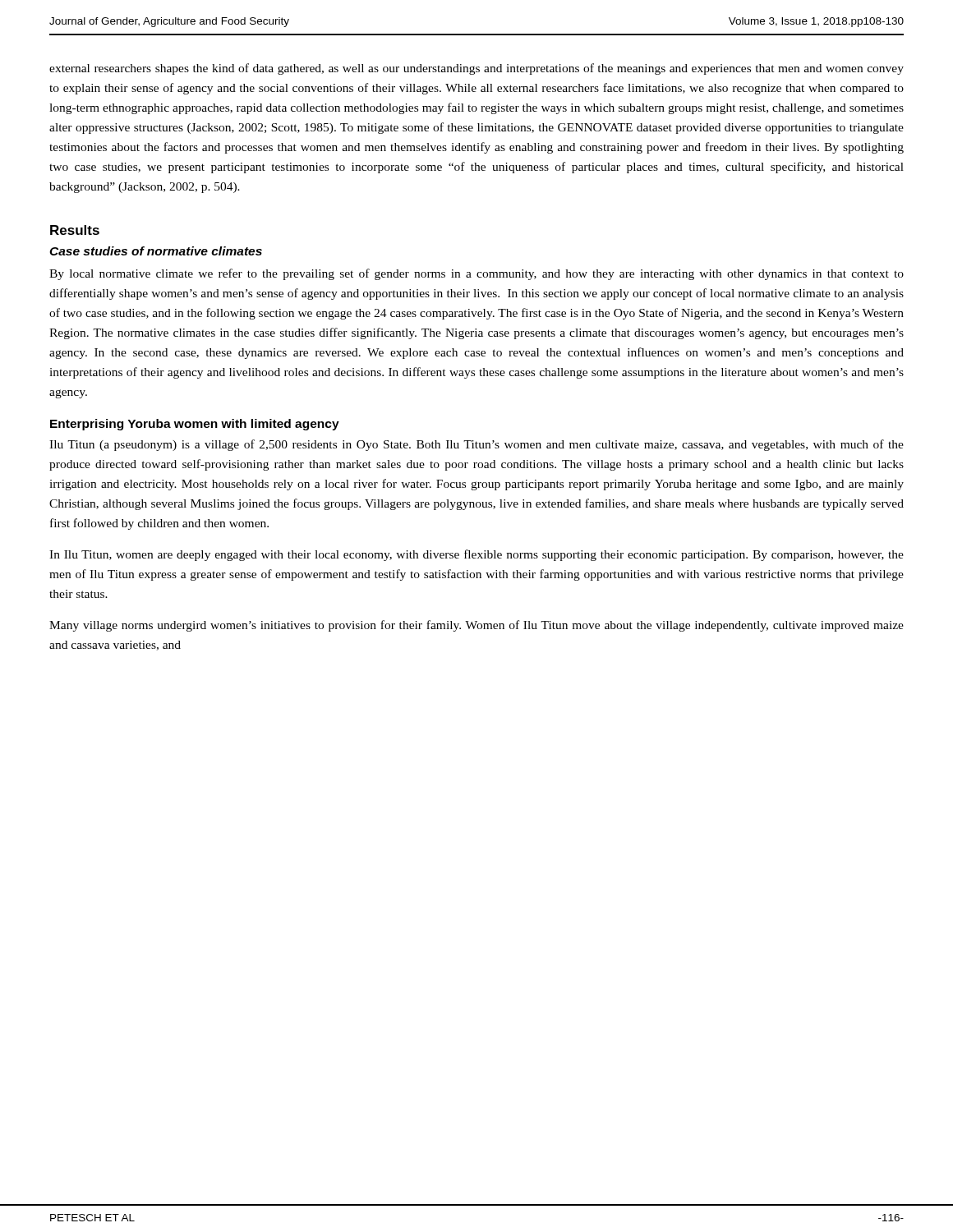Point to the block beginning "Many village norms undergird women’s initiatives to"

point(476,635)
